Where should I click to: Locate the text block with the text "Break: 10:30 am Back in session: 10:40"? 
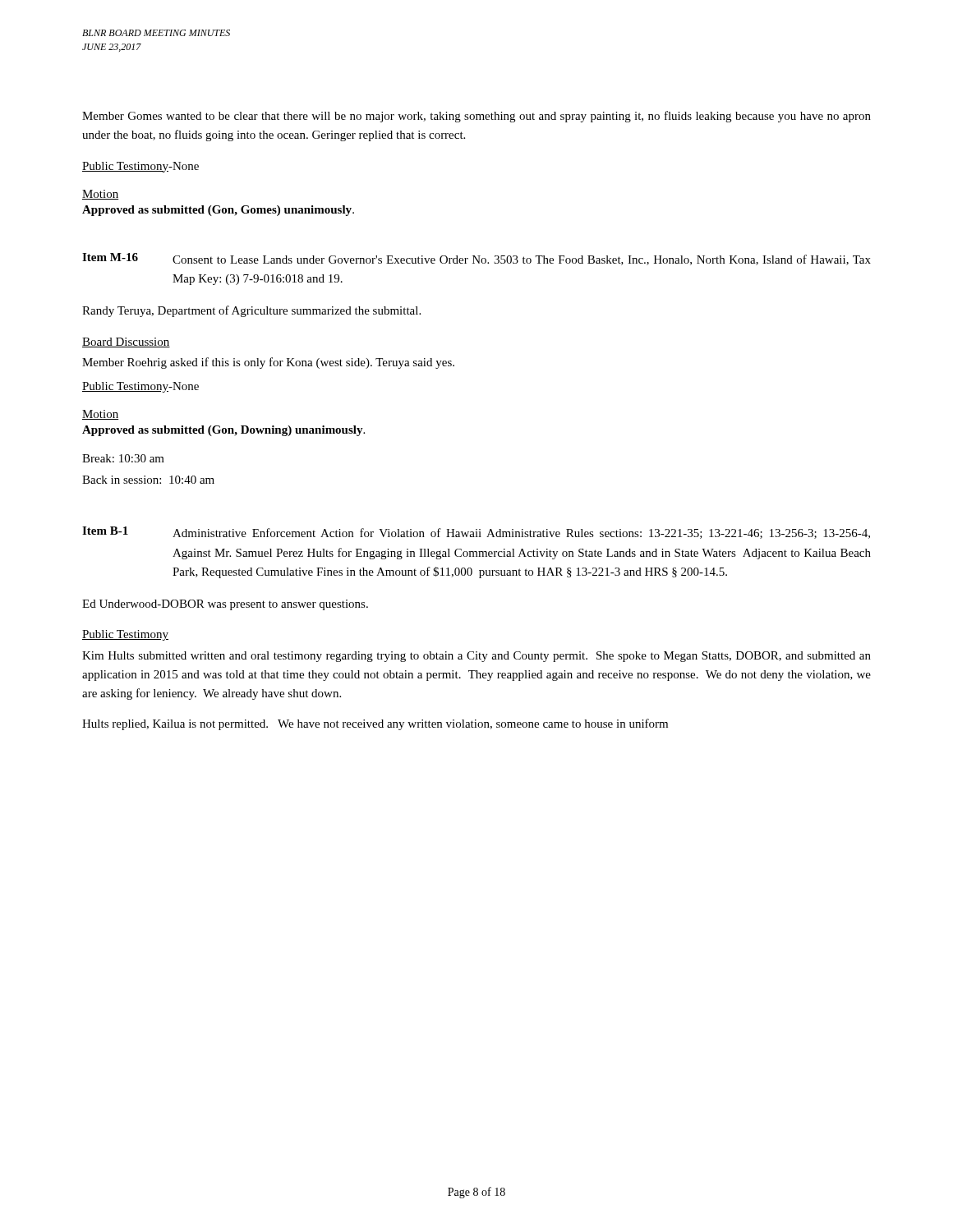click(148, 469)
